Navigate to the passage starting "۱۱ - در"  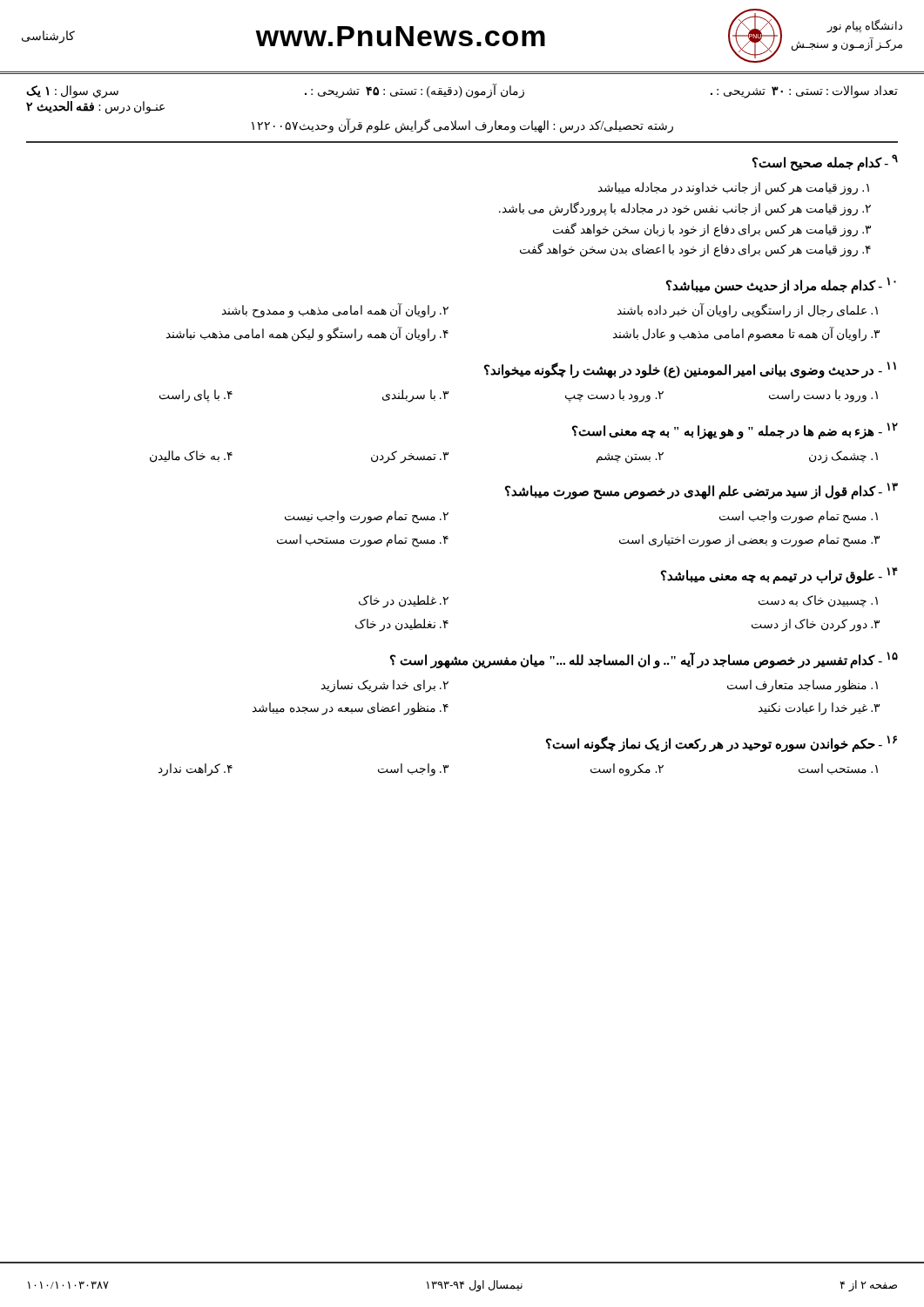pos(690,370)
